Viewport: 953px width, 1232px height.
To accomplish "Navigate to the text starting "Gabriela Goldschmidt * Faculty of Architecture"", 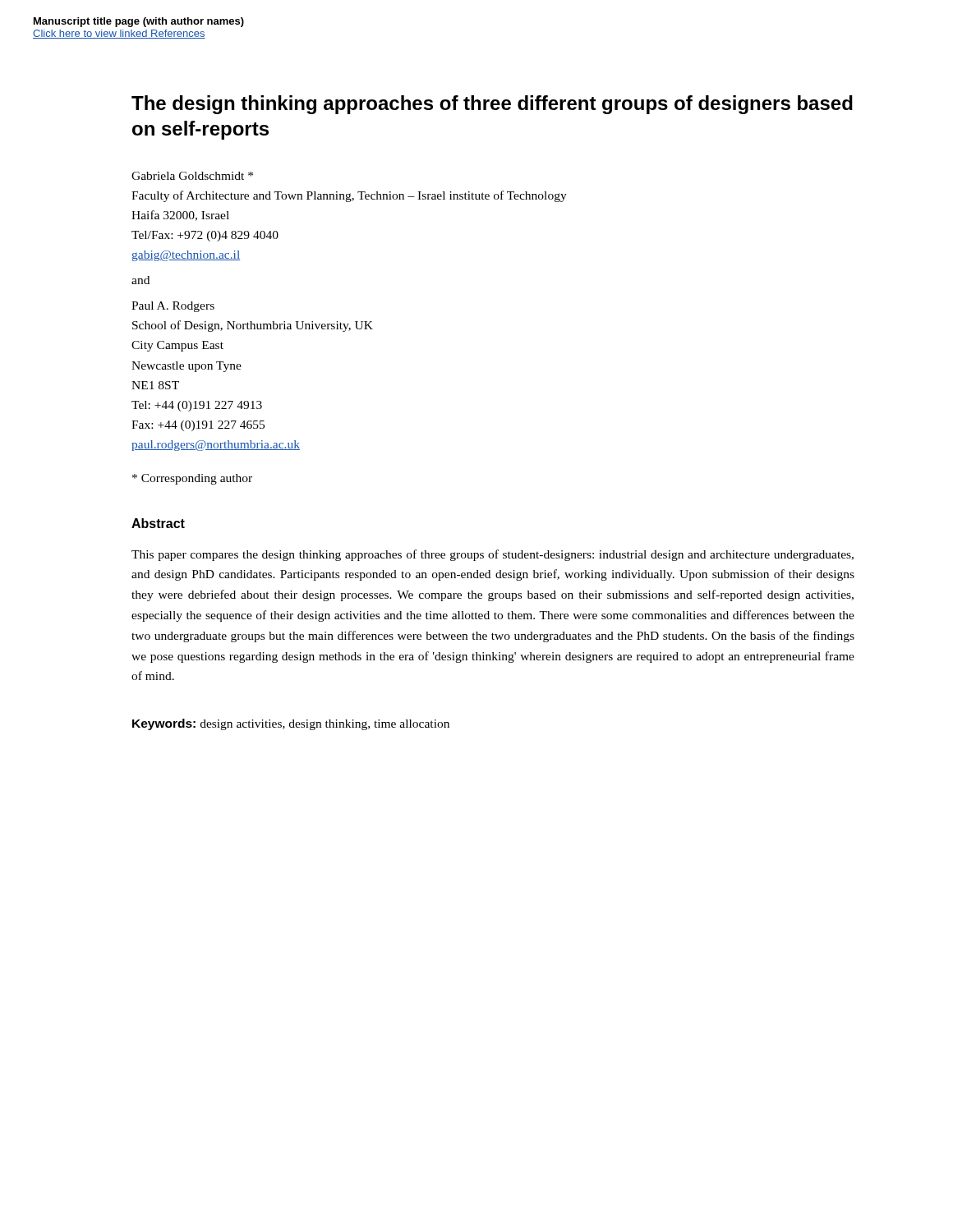I will [x=192, y=176].
